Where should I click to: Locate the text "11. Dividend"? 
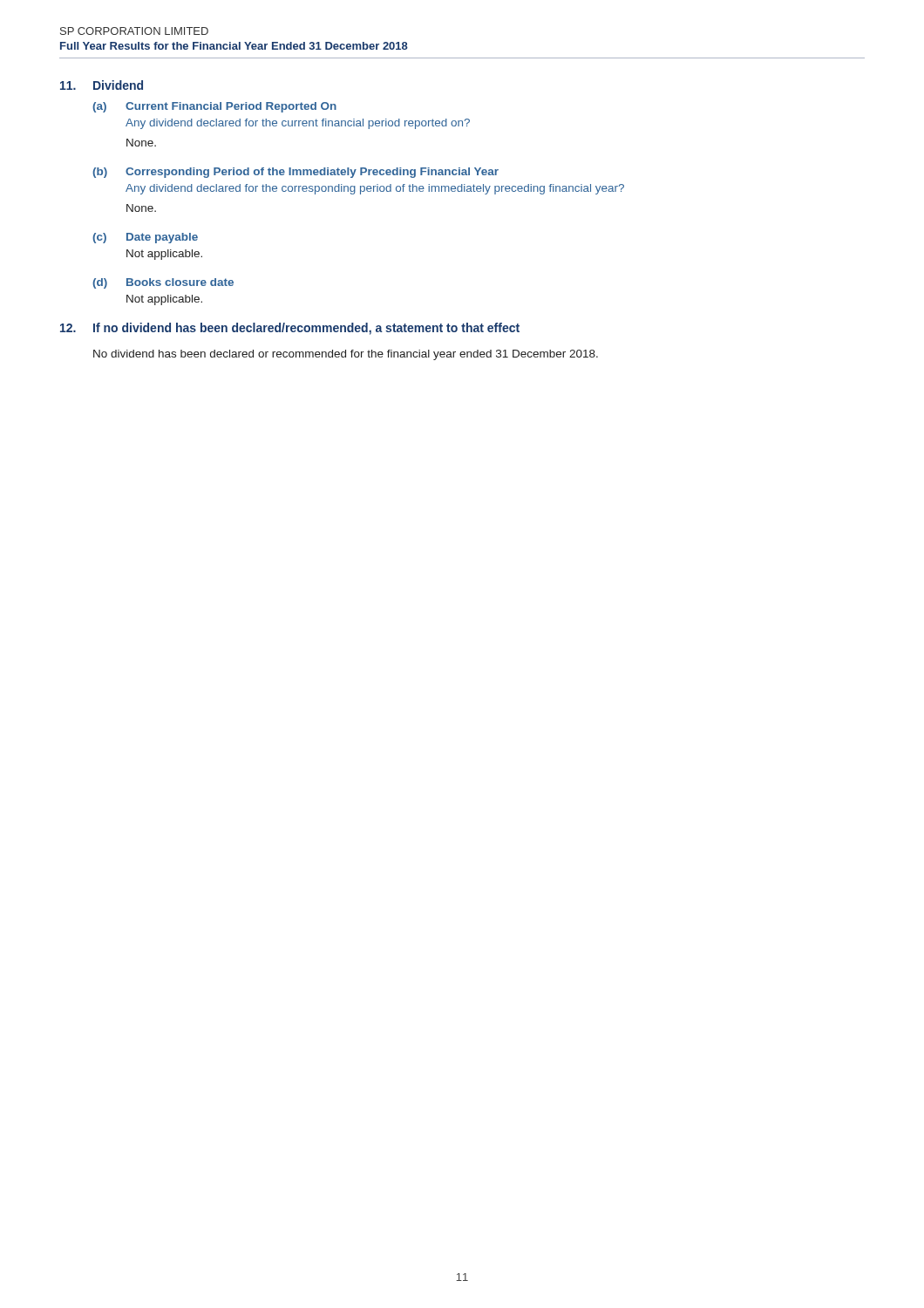pos(102,85)
